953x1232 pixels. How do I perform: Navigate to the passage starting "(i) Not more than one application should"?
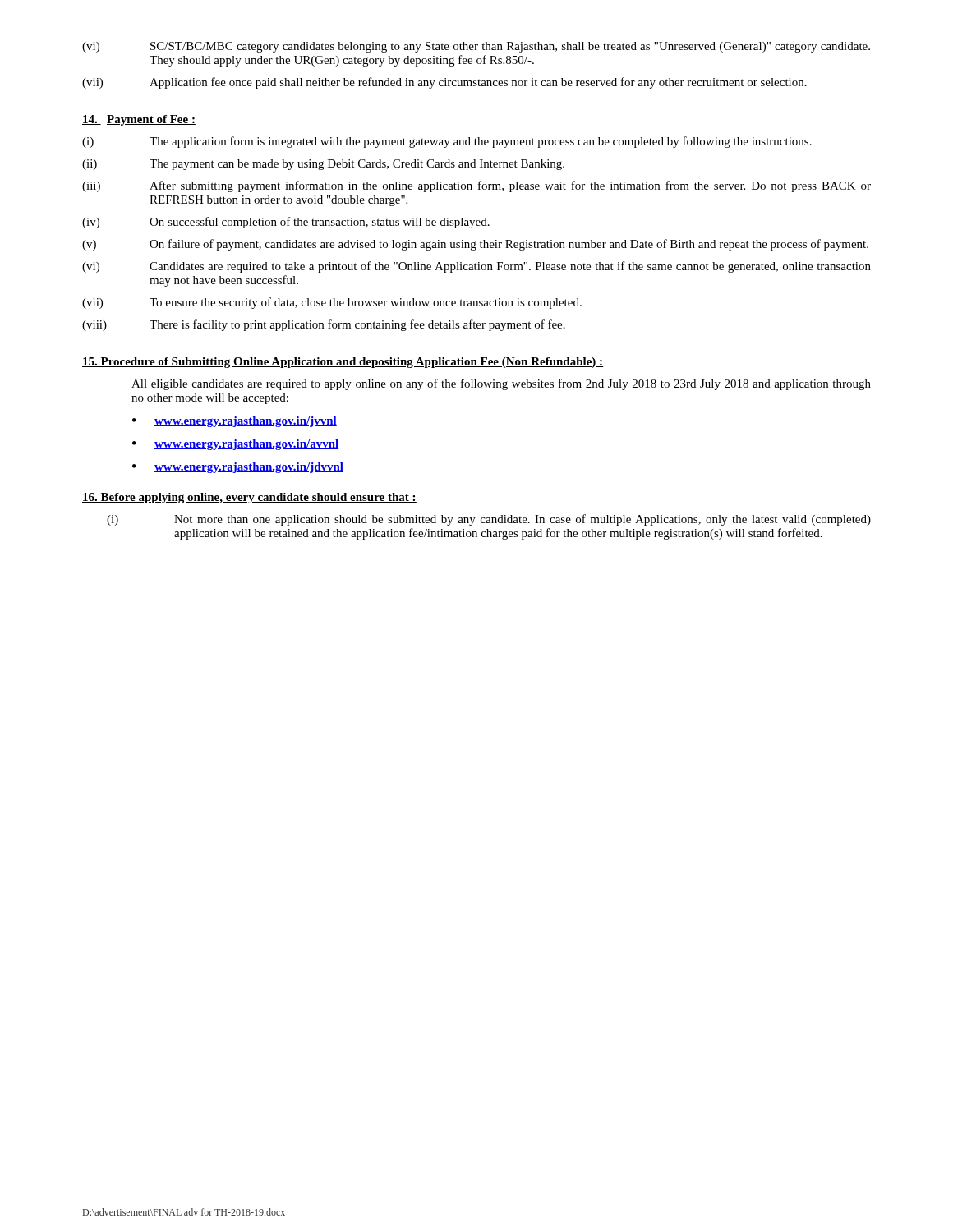pos(489,526)
